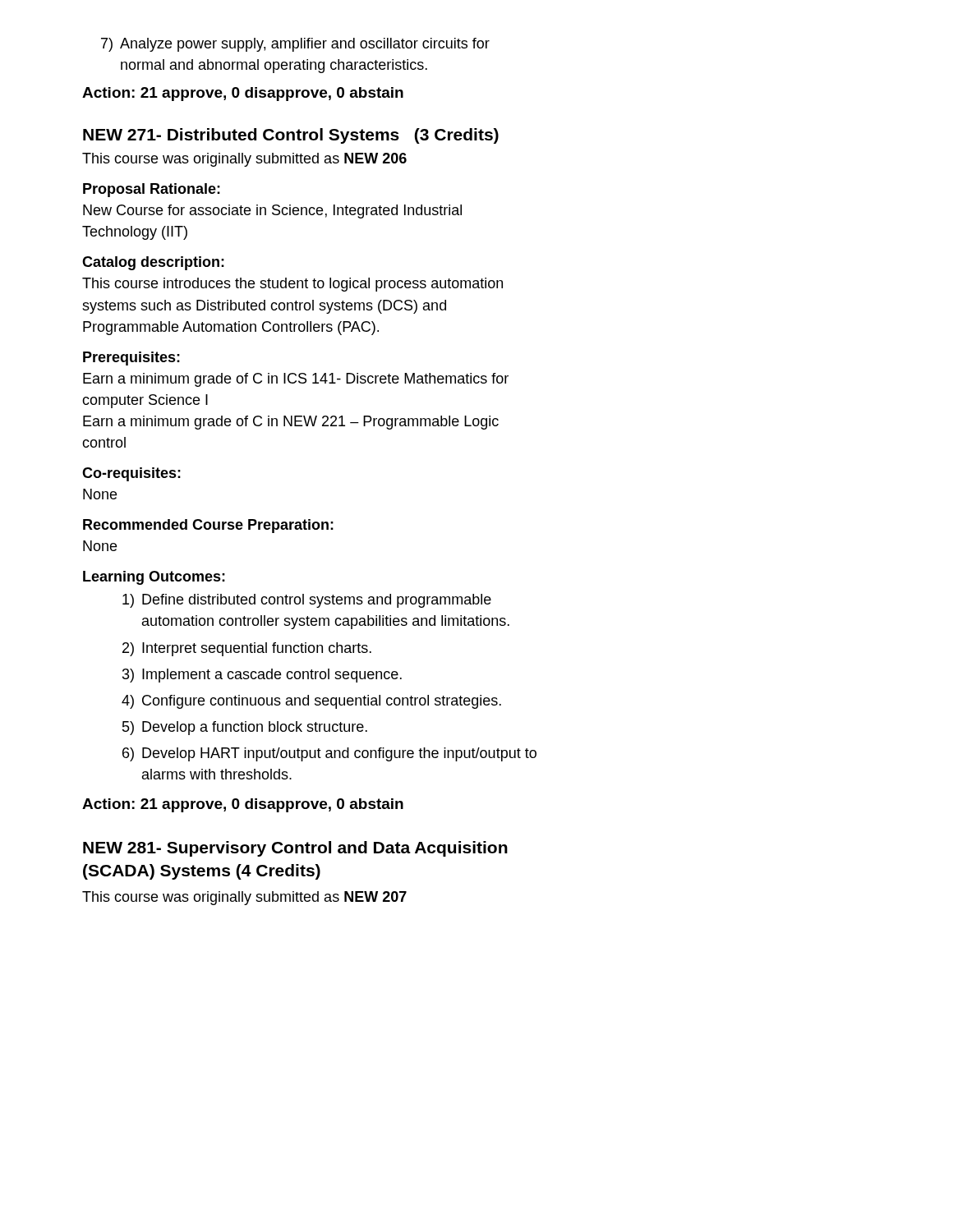Click on the list item that reads "6) Develop HART input/output"
Viewport: 953px width, 1232px height.
point(324,764)
